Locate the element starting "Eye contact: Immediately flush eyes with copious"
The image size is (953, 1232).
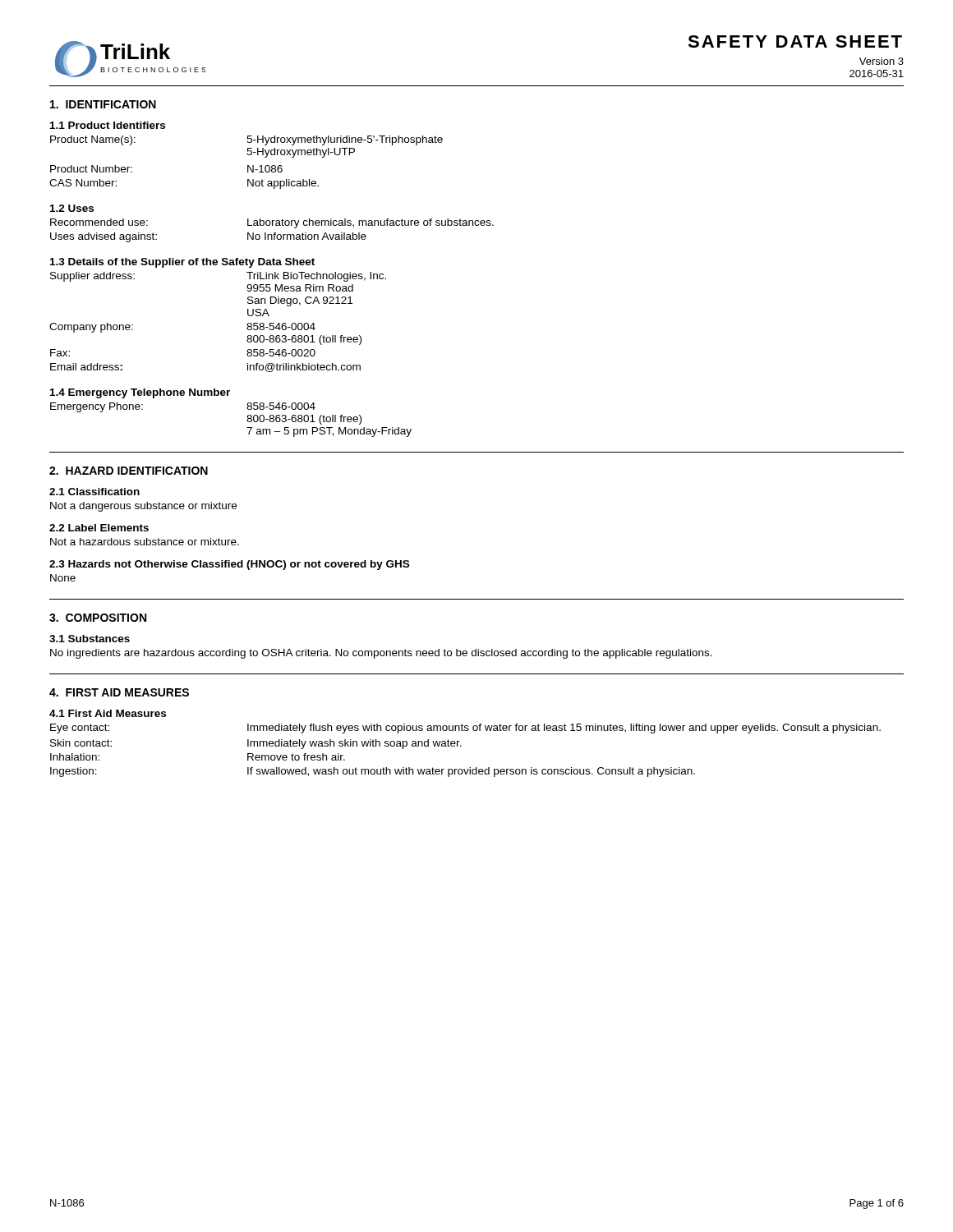tap(465, 729)
